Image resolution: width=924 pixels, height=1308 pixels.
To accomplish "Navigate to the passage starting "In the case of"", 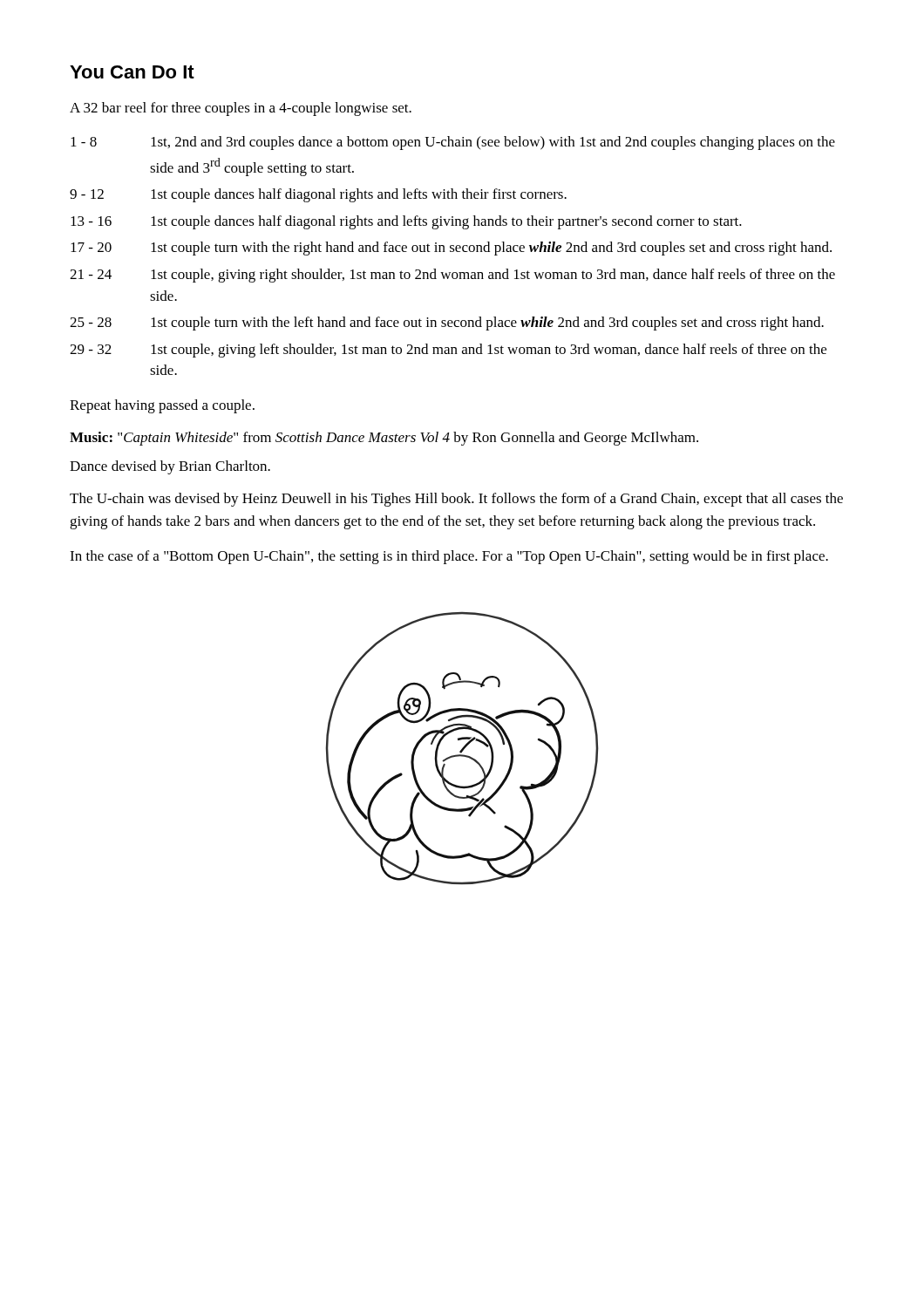I will coord(449,556).
